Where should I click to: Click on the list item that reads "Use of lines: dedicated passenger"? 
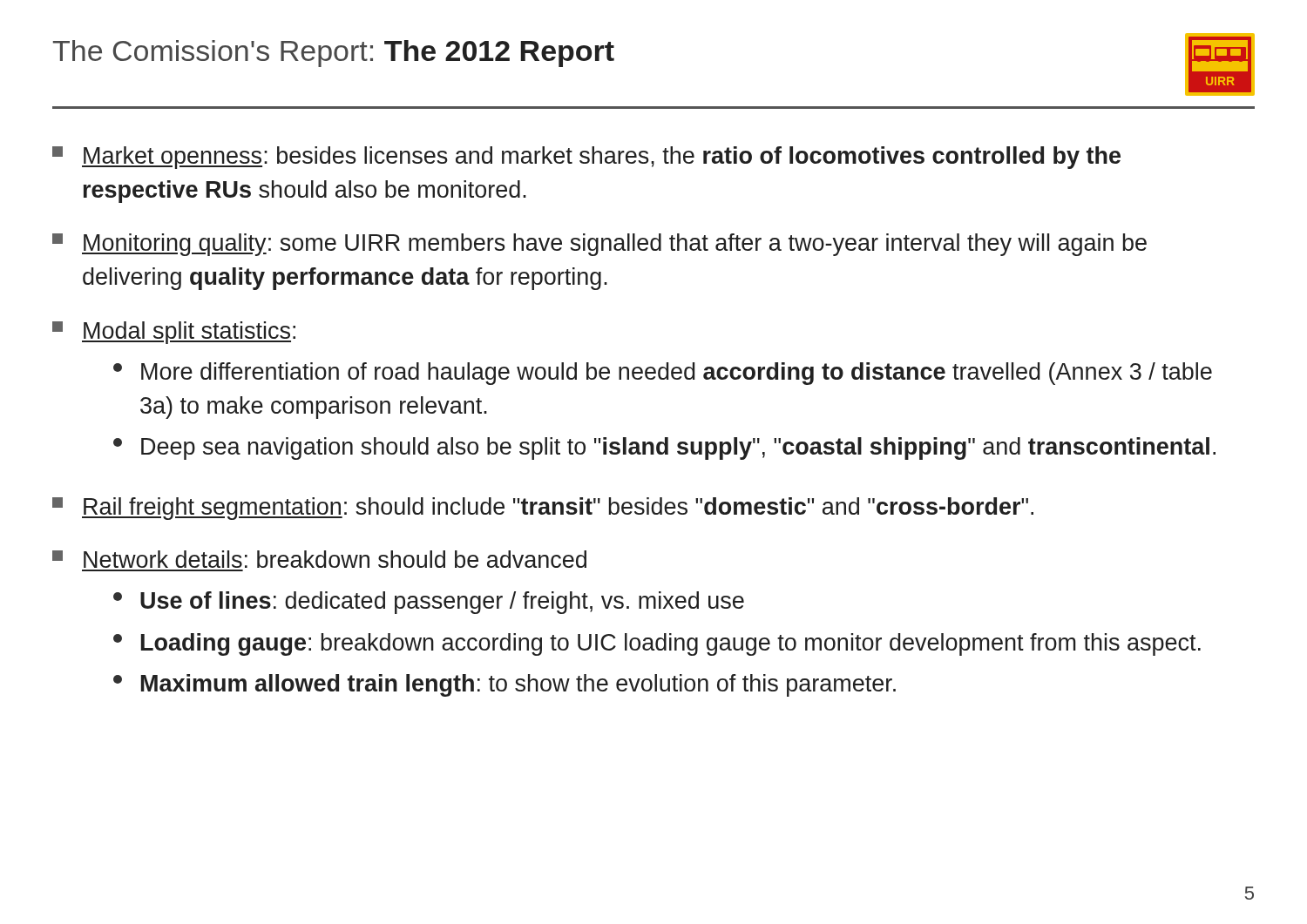tap(675, 602)
